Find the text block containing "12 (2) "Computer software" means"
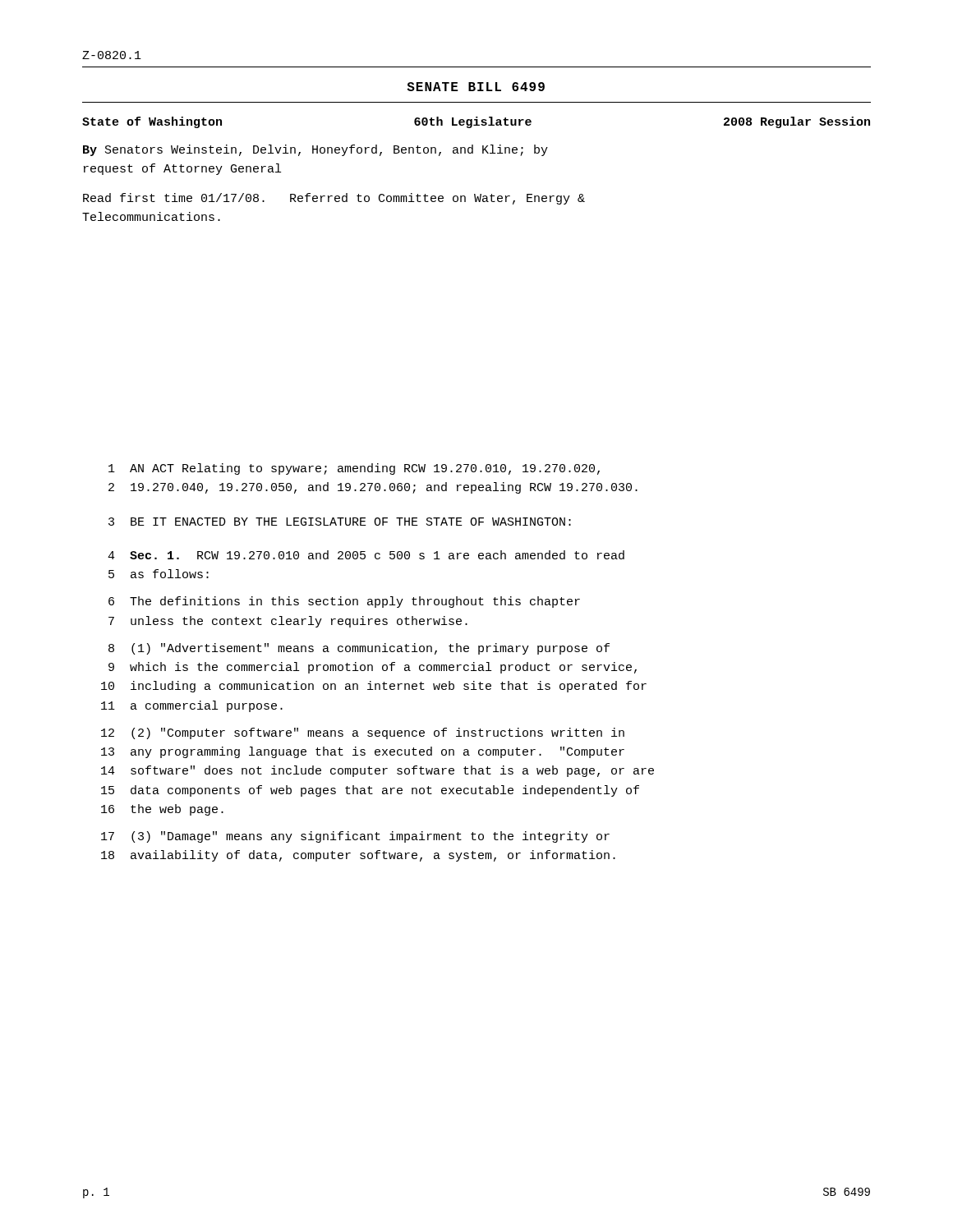953x1232 pixels. [x=476, y=772]
